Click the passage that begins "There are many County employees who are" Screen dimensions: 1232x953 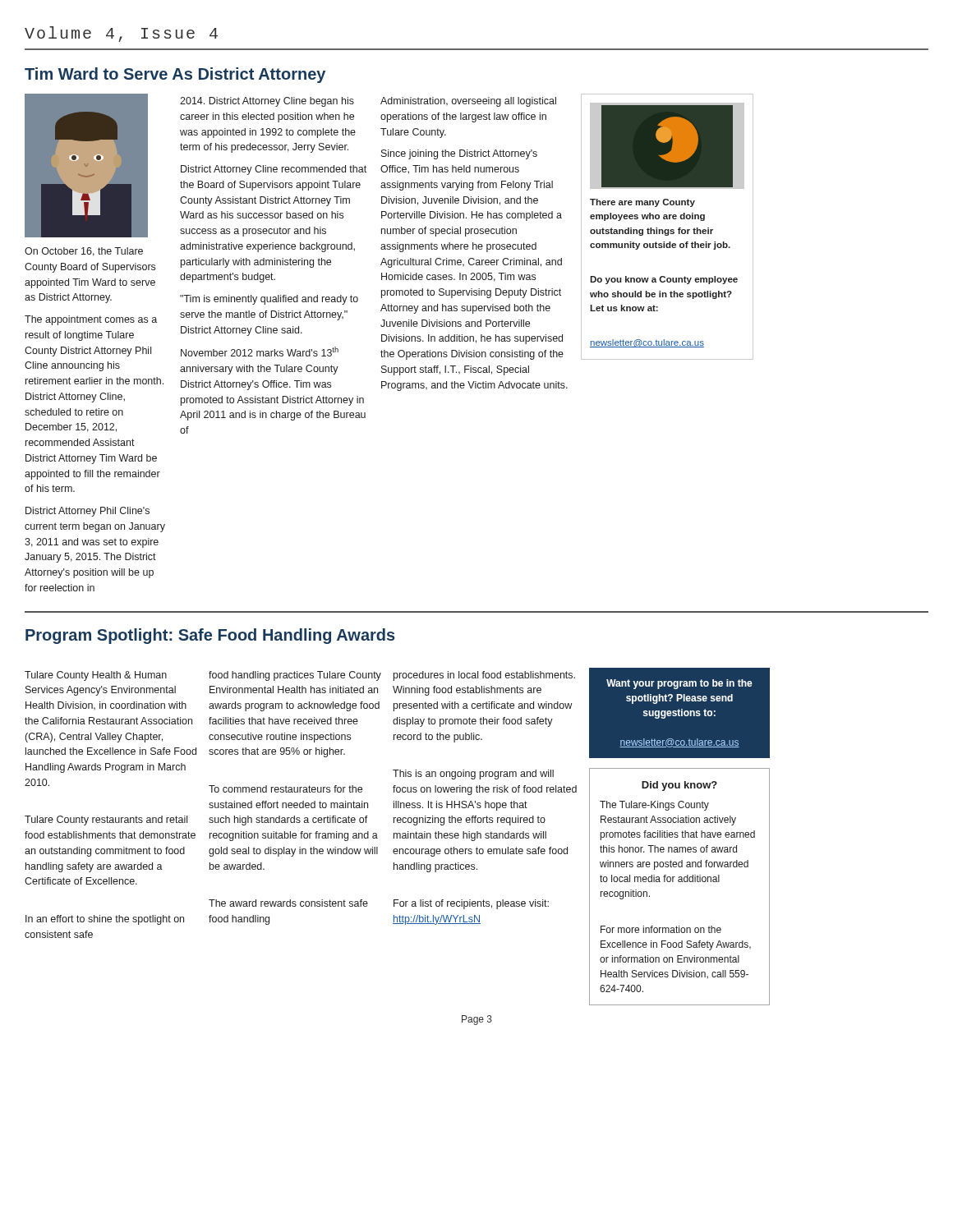667,273
